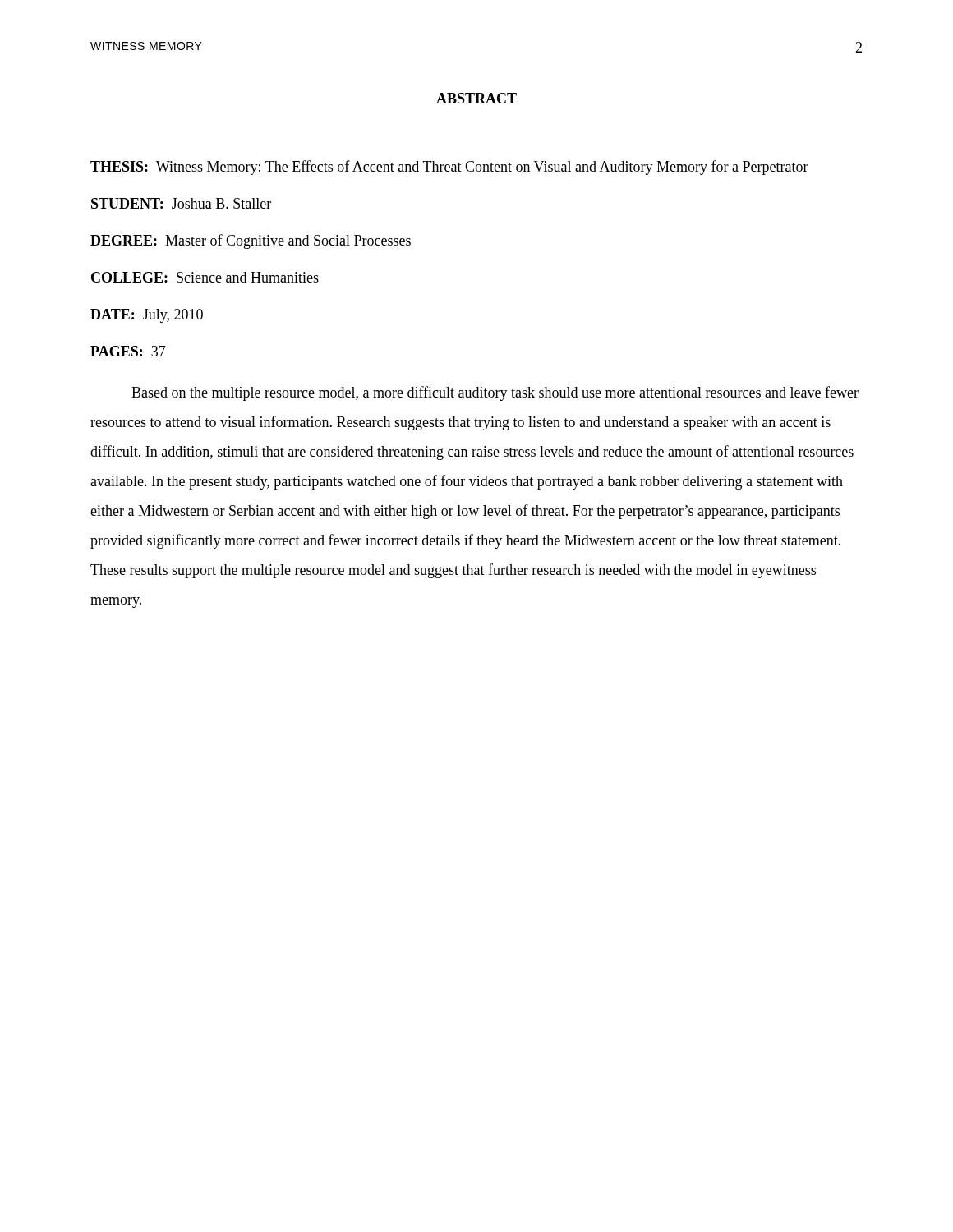Navigate to the passage starting "COLLEGE: Science and Humanities"

(x=205, y=278)
